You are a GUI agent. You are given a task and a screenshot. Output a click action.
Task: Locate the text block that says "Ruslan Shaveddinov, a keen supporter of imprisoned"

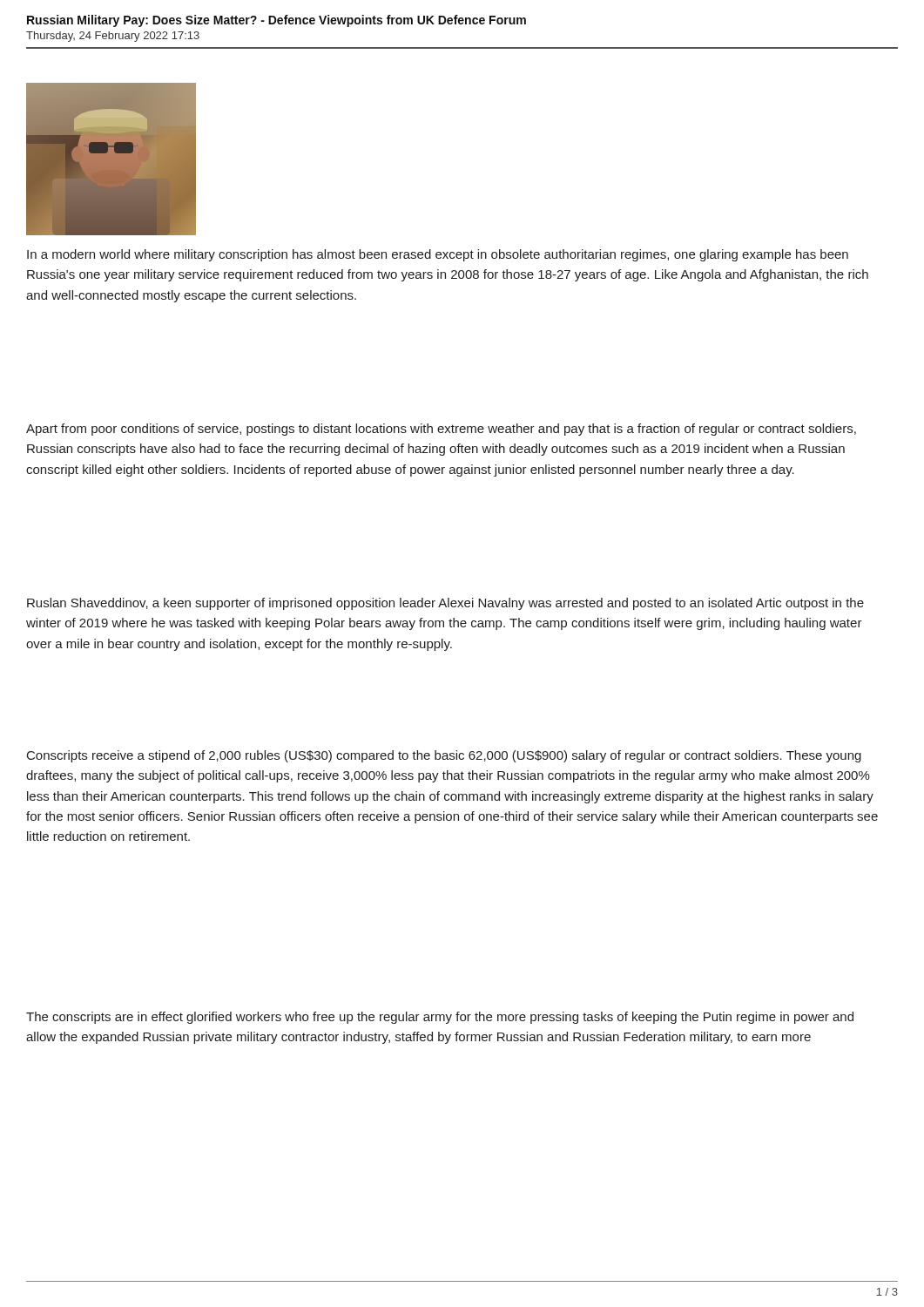[445, 623]
